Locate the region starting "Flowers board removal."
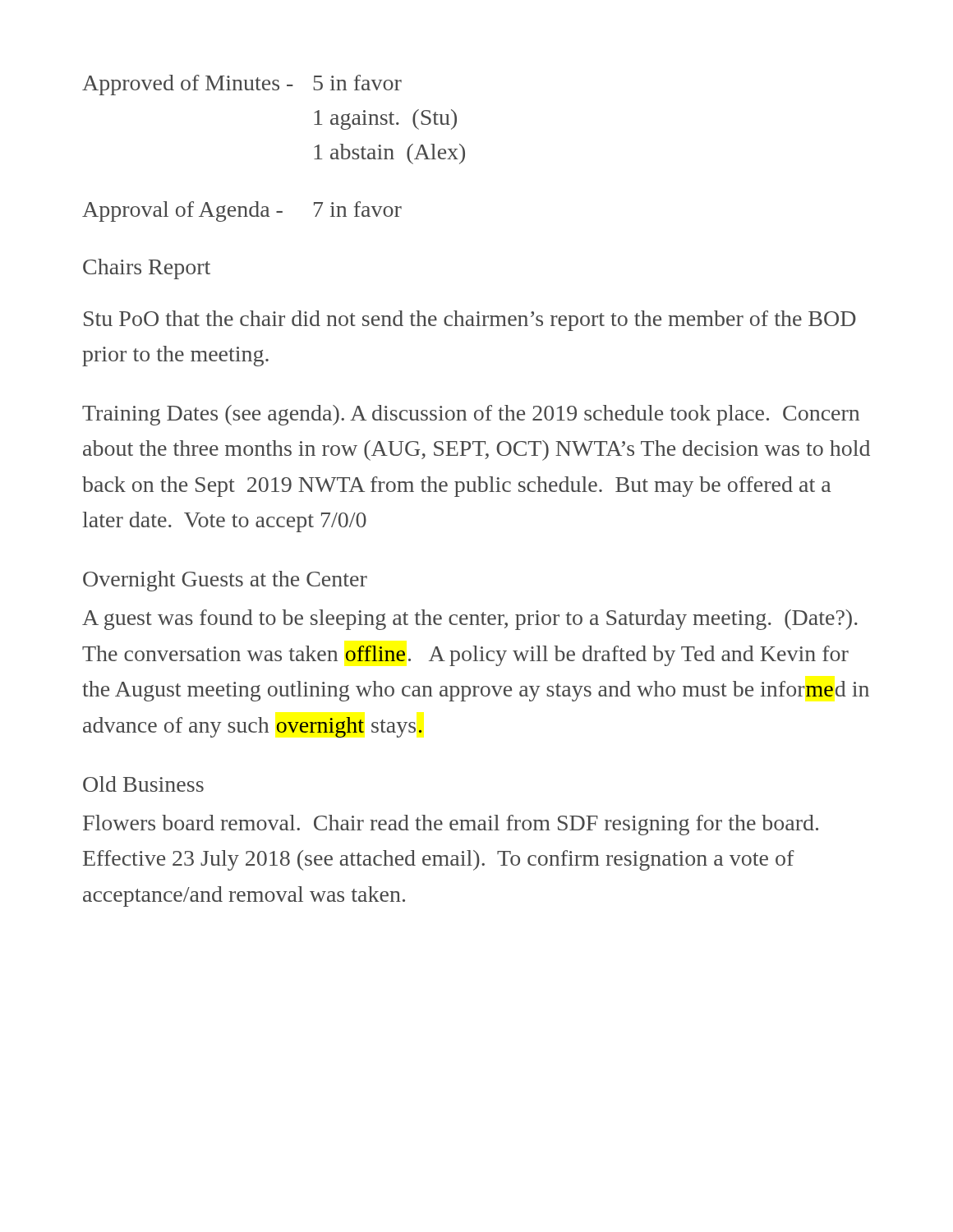953x1232 pixels. (451, 858)
